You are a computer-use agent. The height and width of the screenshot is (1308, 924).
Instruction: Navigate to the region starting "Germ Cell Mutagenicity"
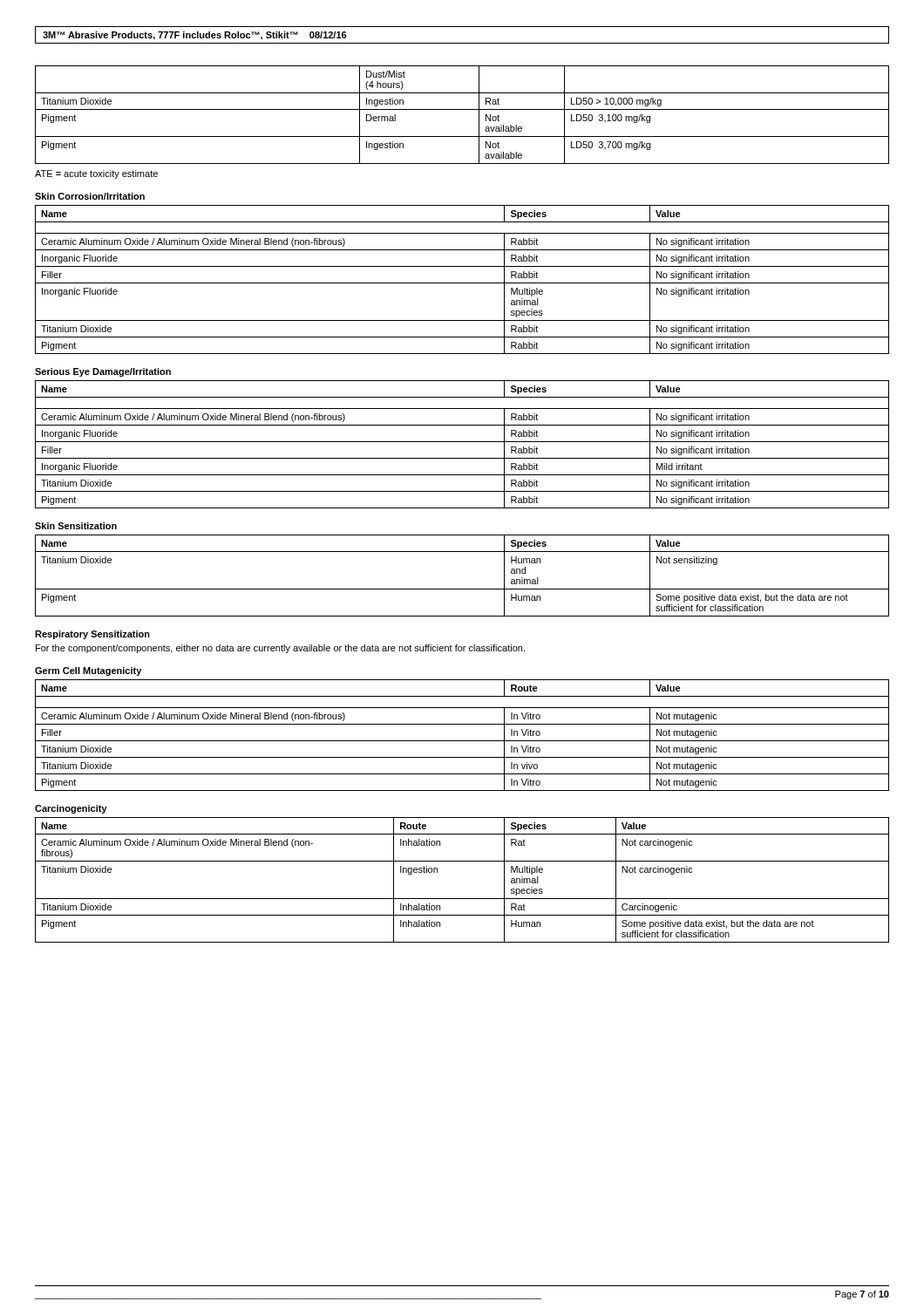click(88, 671)
